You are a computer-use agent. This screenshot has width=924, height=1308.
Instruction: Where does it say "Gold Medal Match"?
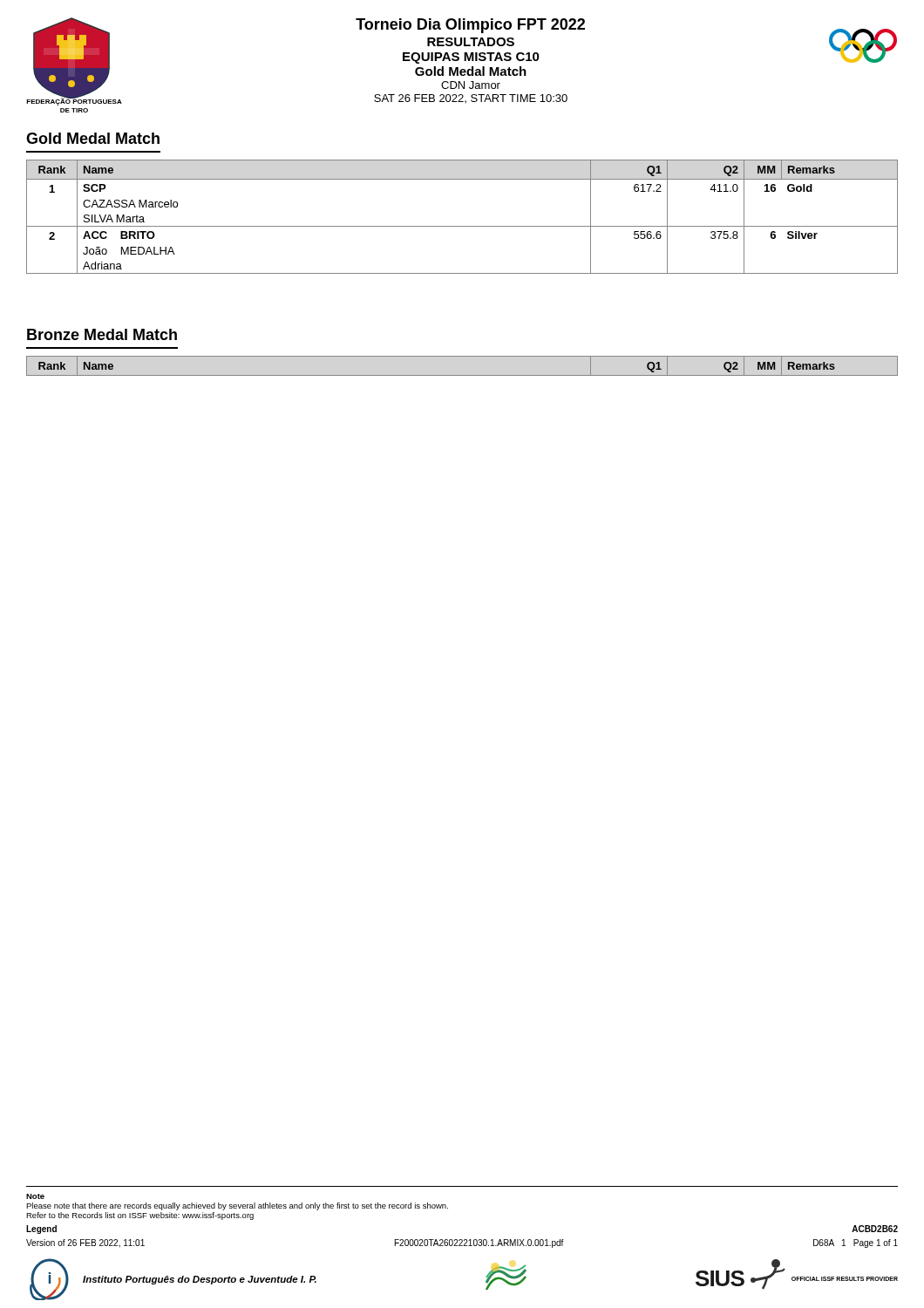(x=93, y=139)
